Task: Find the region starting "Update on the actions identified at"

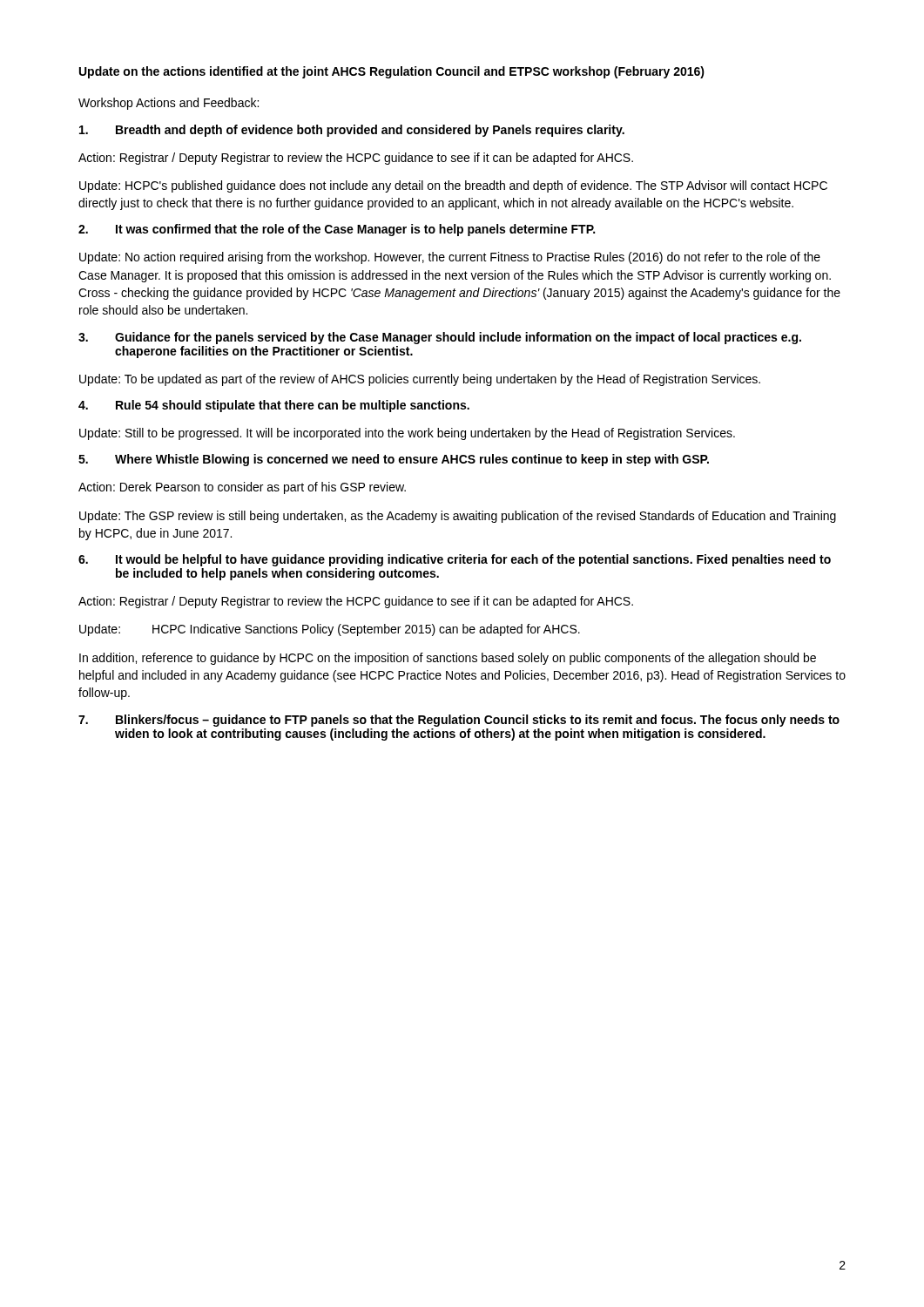Action: coord(462,72)
